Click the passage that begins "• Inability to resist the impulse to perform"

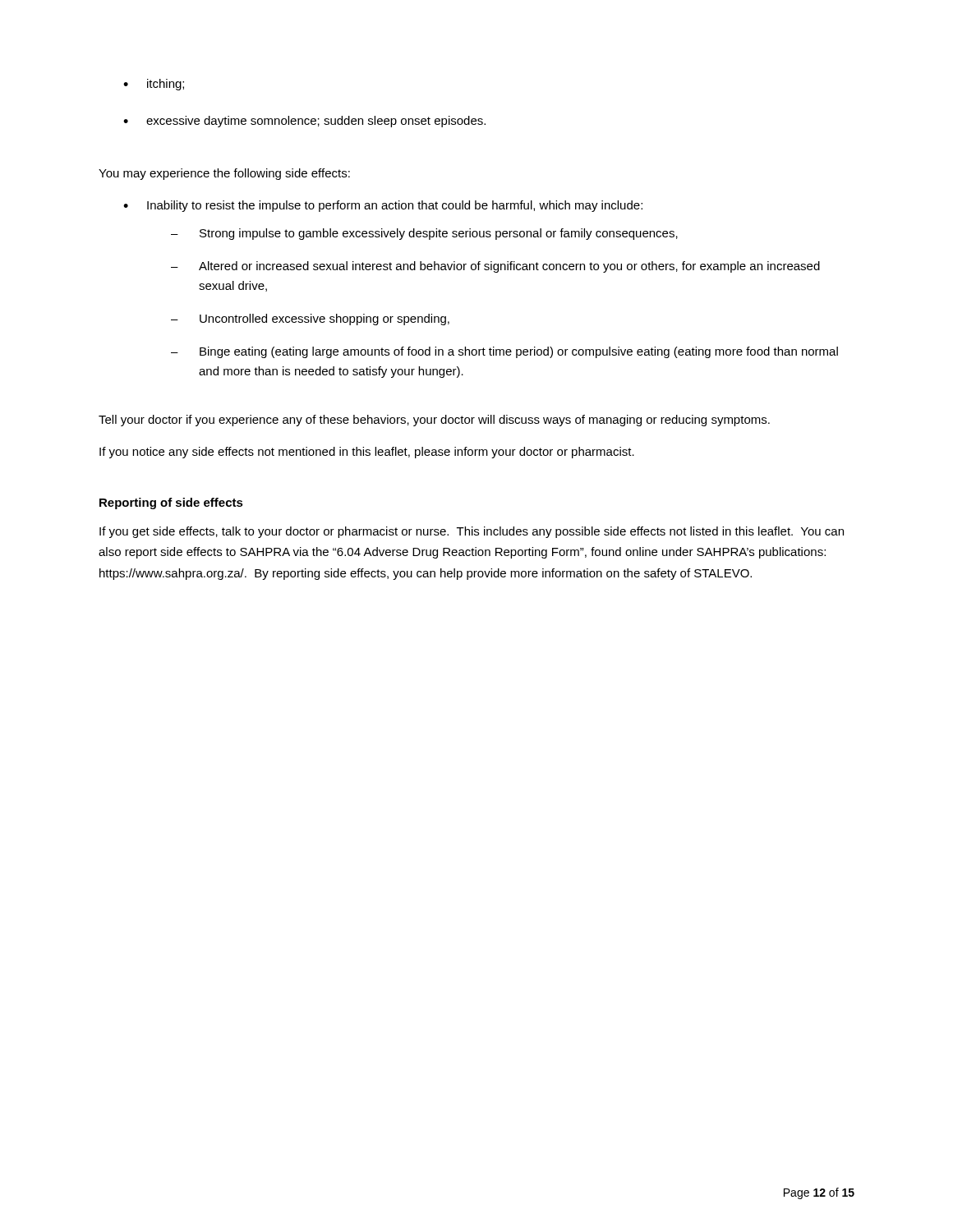point(383,206)
